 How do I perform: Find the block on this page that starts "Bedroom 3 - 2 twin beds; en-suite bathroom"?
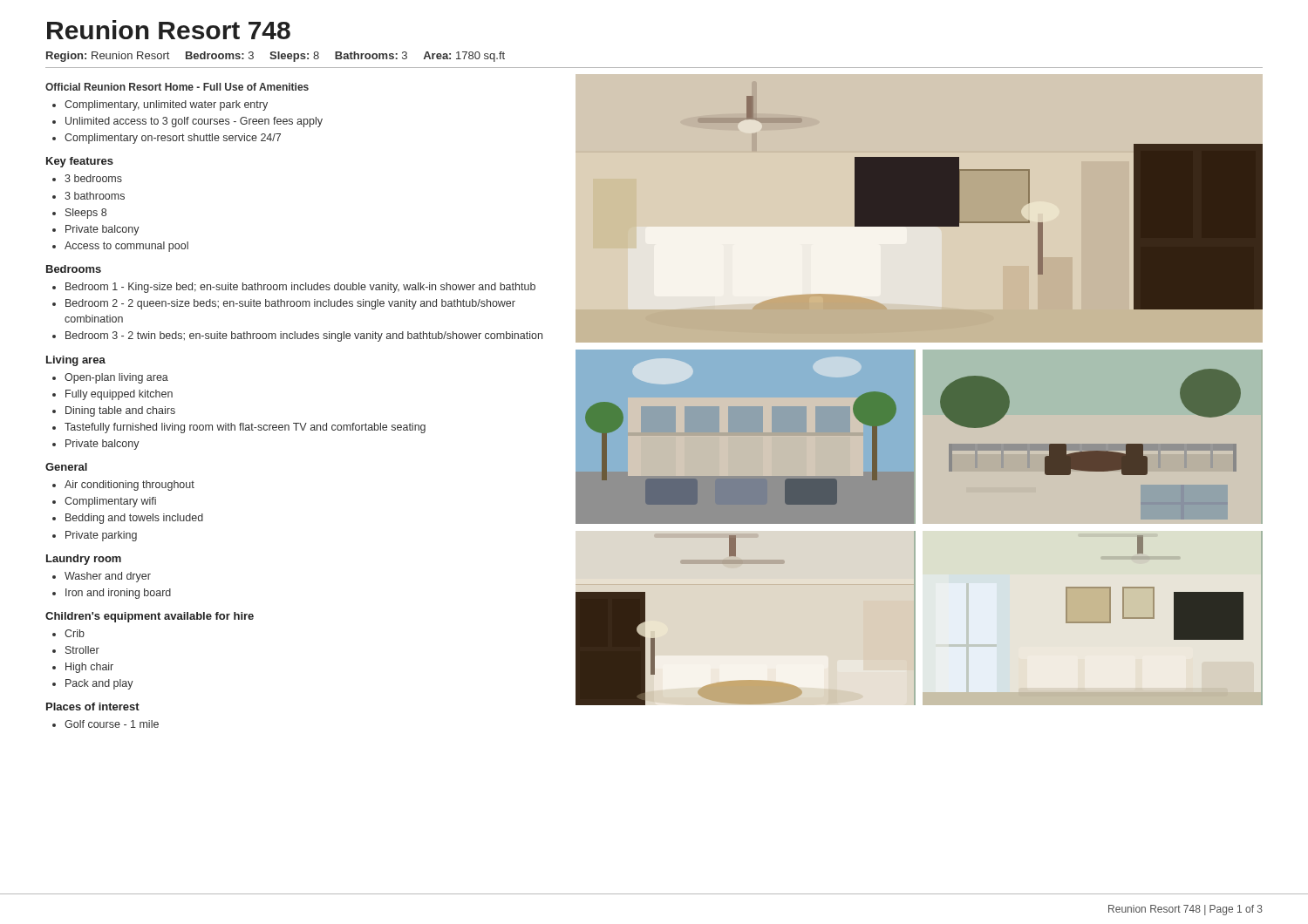(304, 336)
